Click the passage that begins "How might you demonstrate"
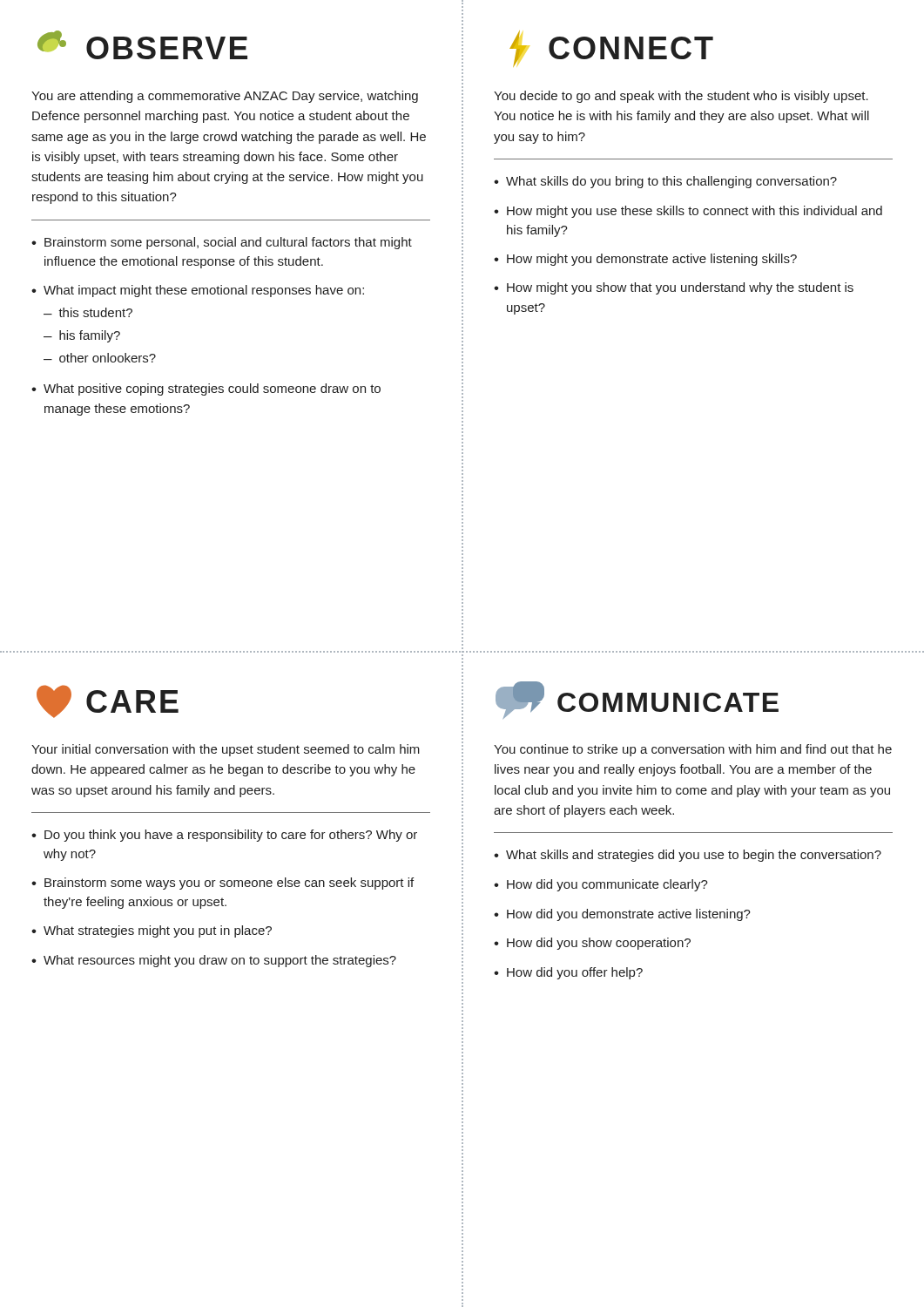Screen dimensions: 1307x924 [652, 259]
